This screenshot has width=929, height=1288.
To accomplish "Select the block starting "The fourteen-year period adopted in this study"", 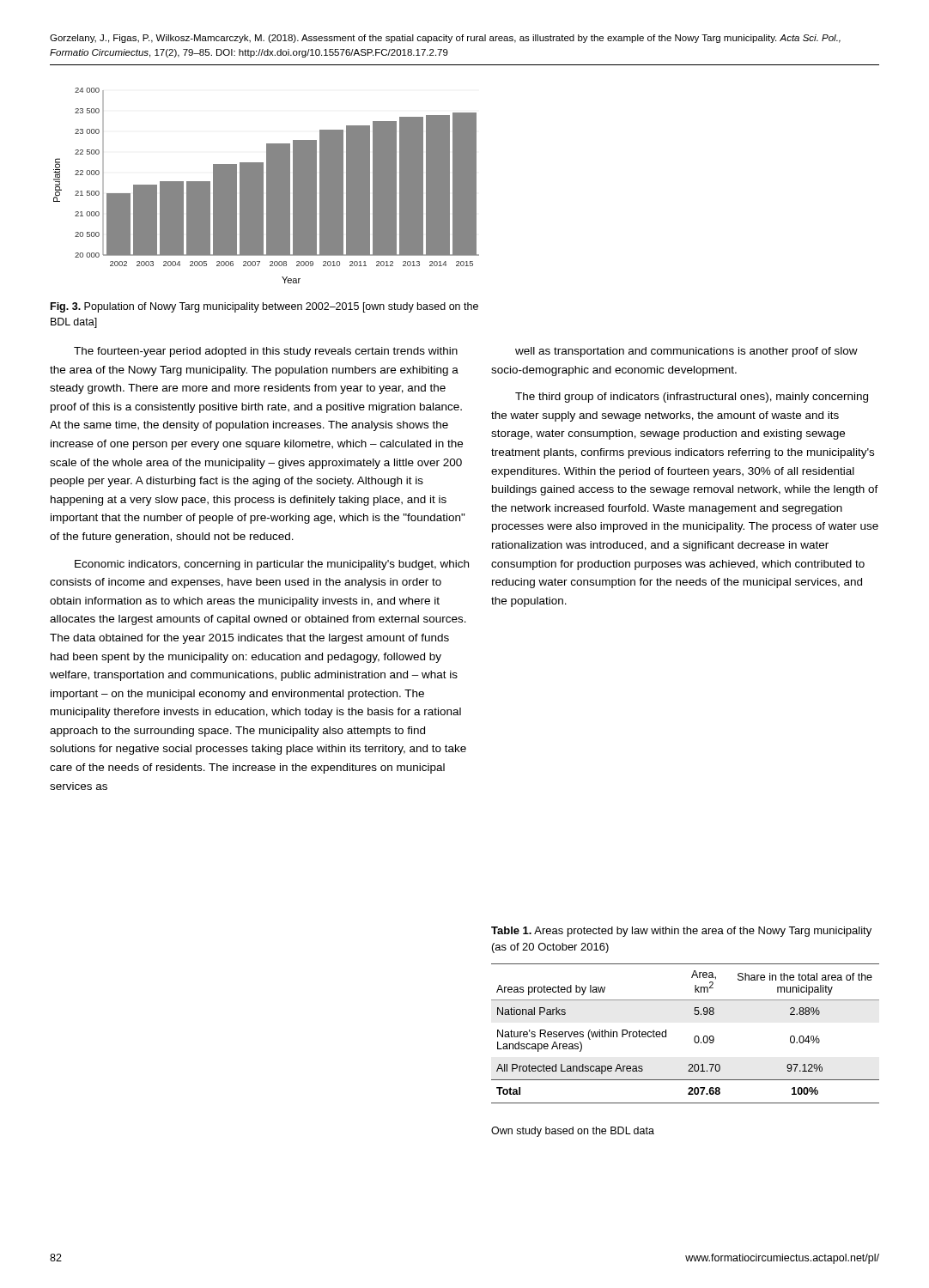I will 260,569.
